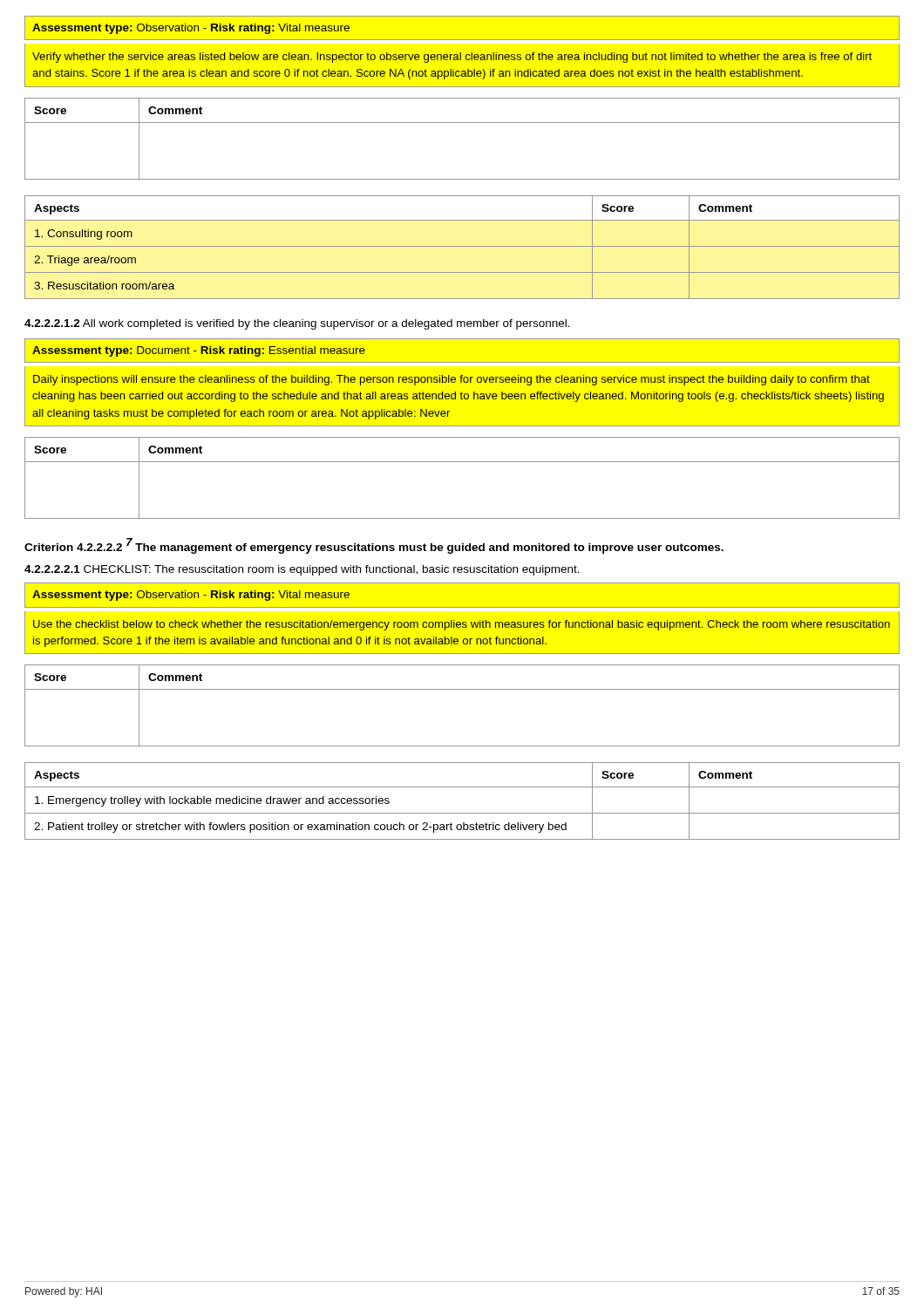Select the block starting "Assessment type: Document - Risk rating: Essential measure"

462,382
